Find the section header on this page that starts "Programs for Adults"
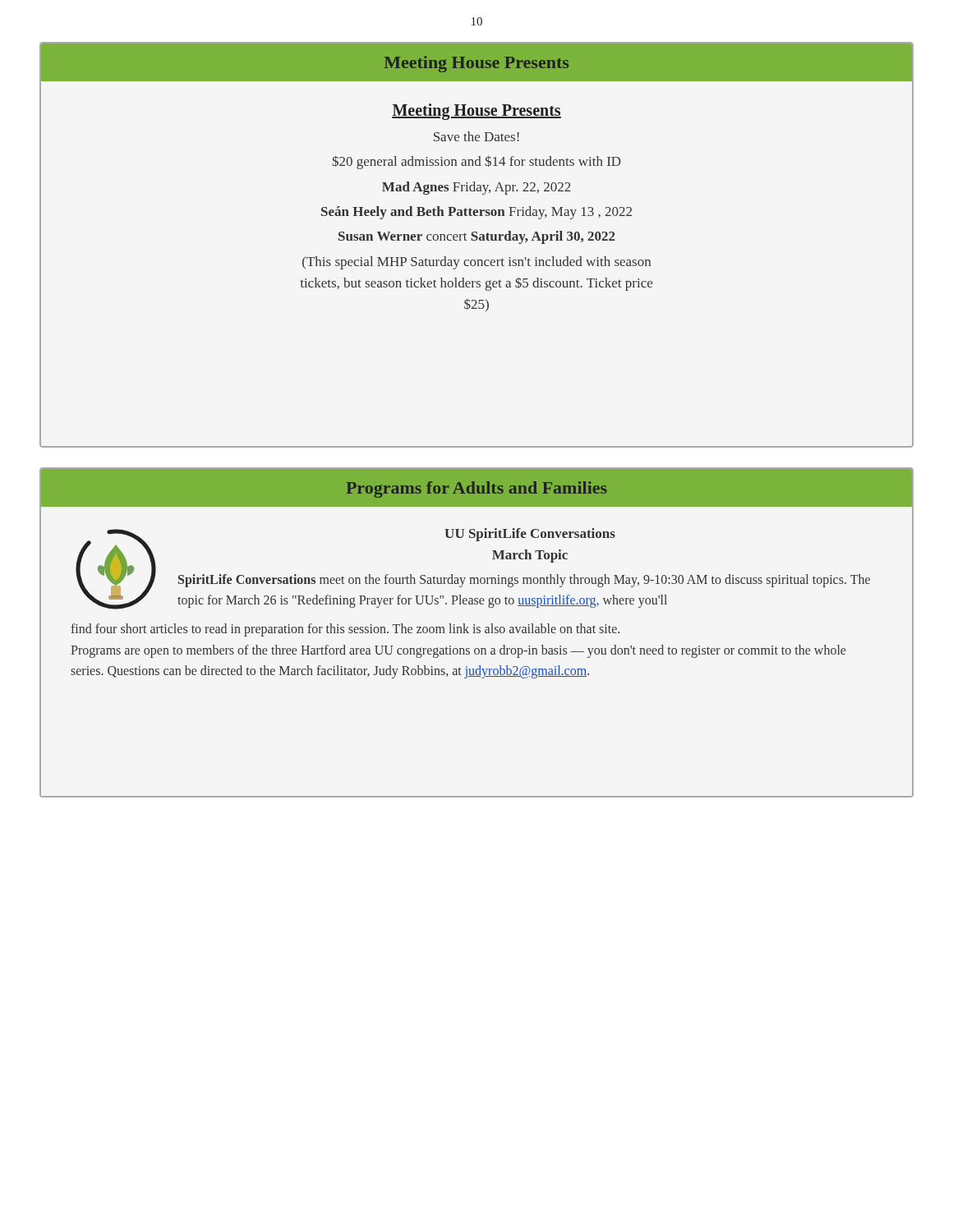Viewport: 953px width, 1232px height. pyautogui.click(x=476, y=487)
